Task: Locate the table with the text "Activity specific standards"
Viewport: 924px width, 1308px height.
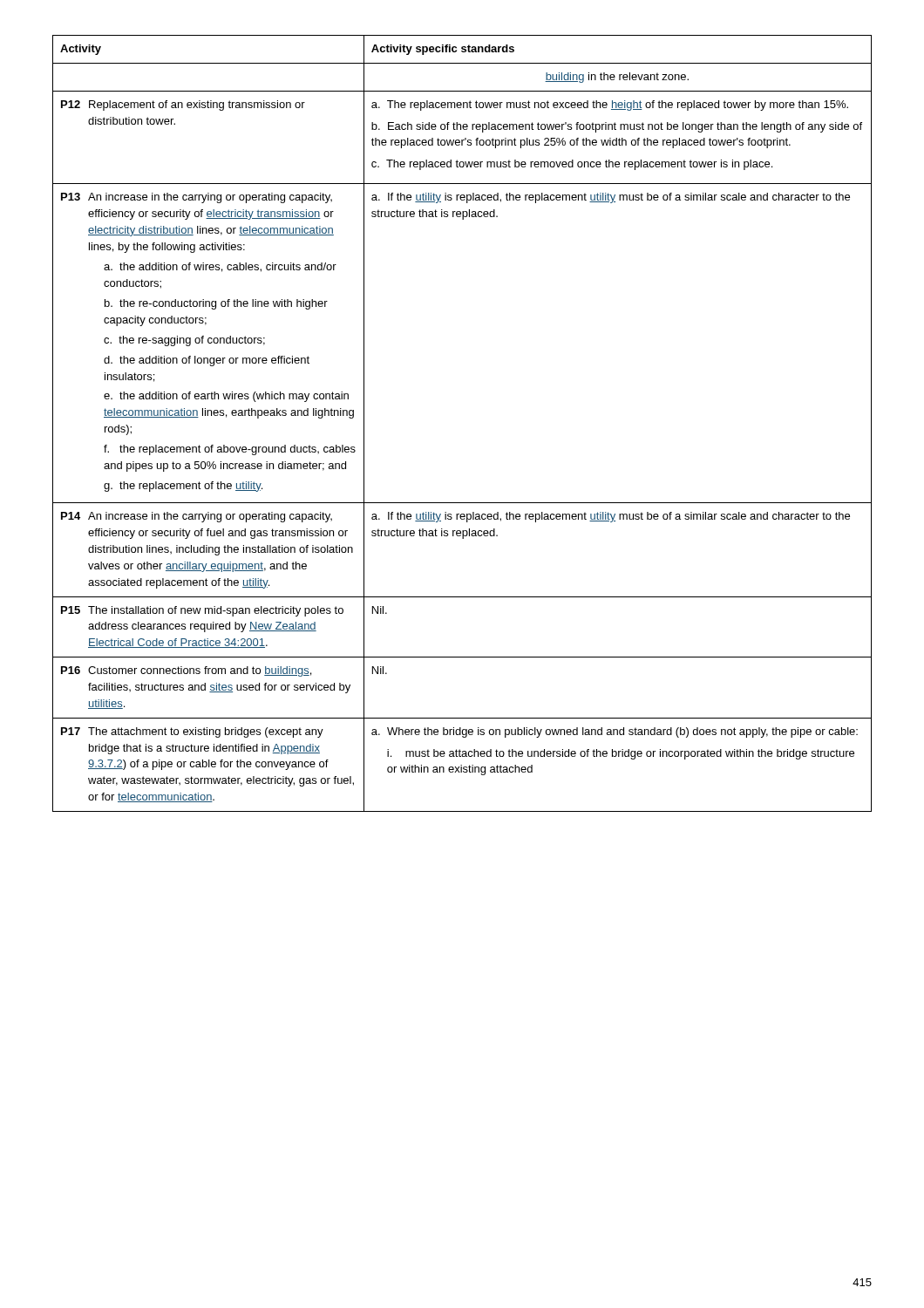Action: (x=462, y=423)
